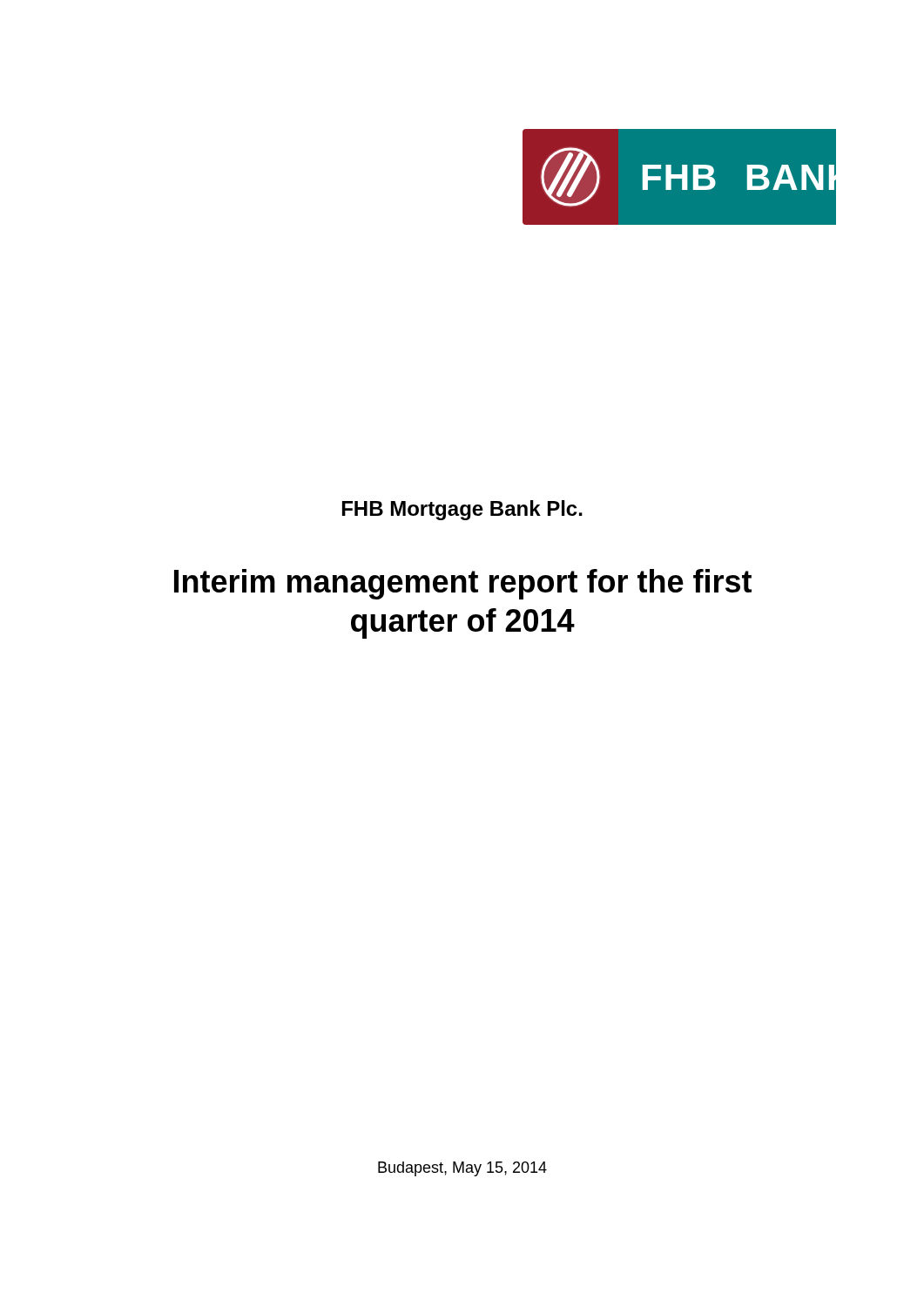Navigate to the region starting "FHB Mortgage Bank Plc."

462,508
